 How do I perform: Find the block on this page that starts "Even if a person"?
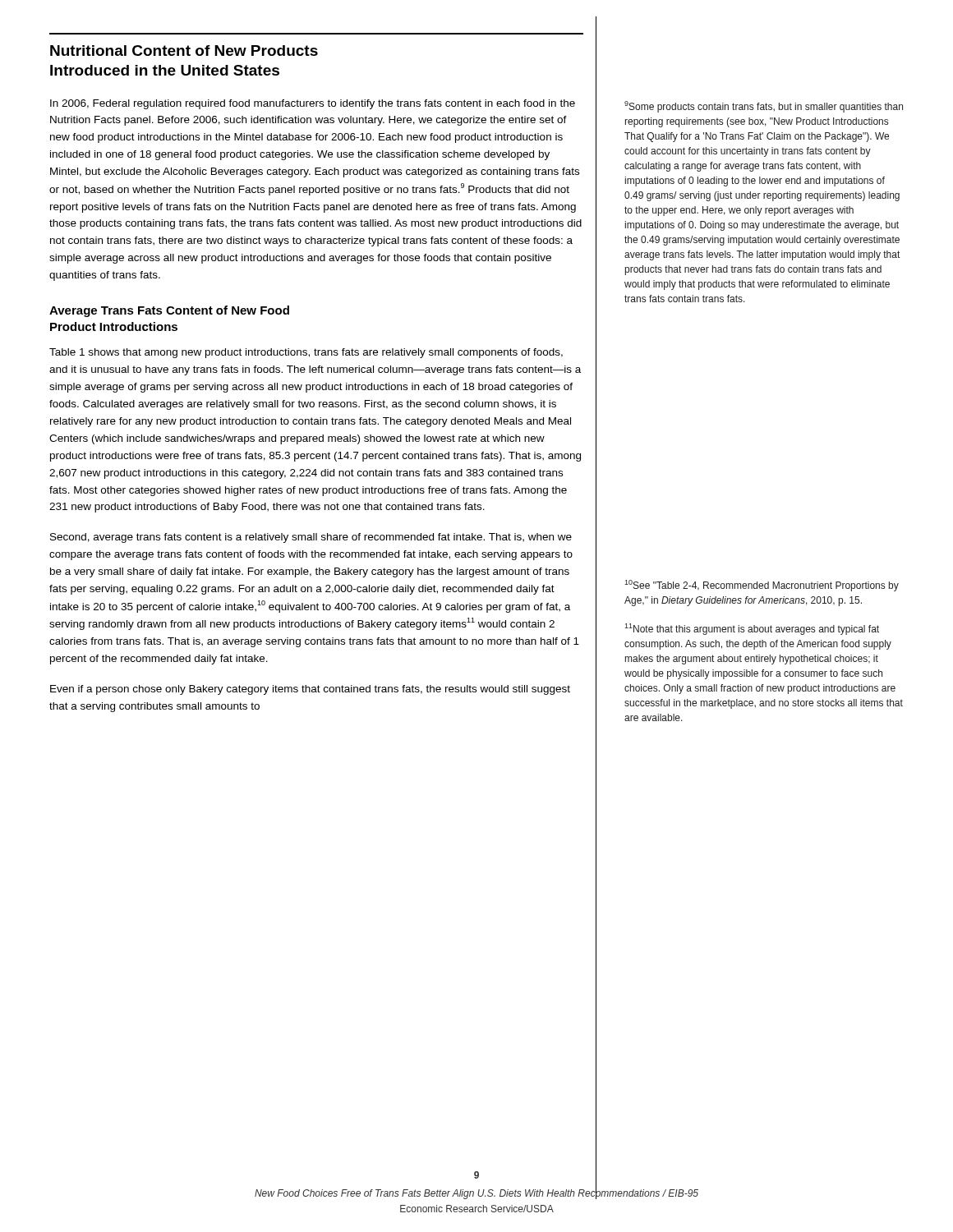(310, 697)
